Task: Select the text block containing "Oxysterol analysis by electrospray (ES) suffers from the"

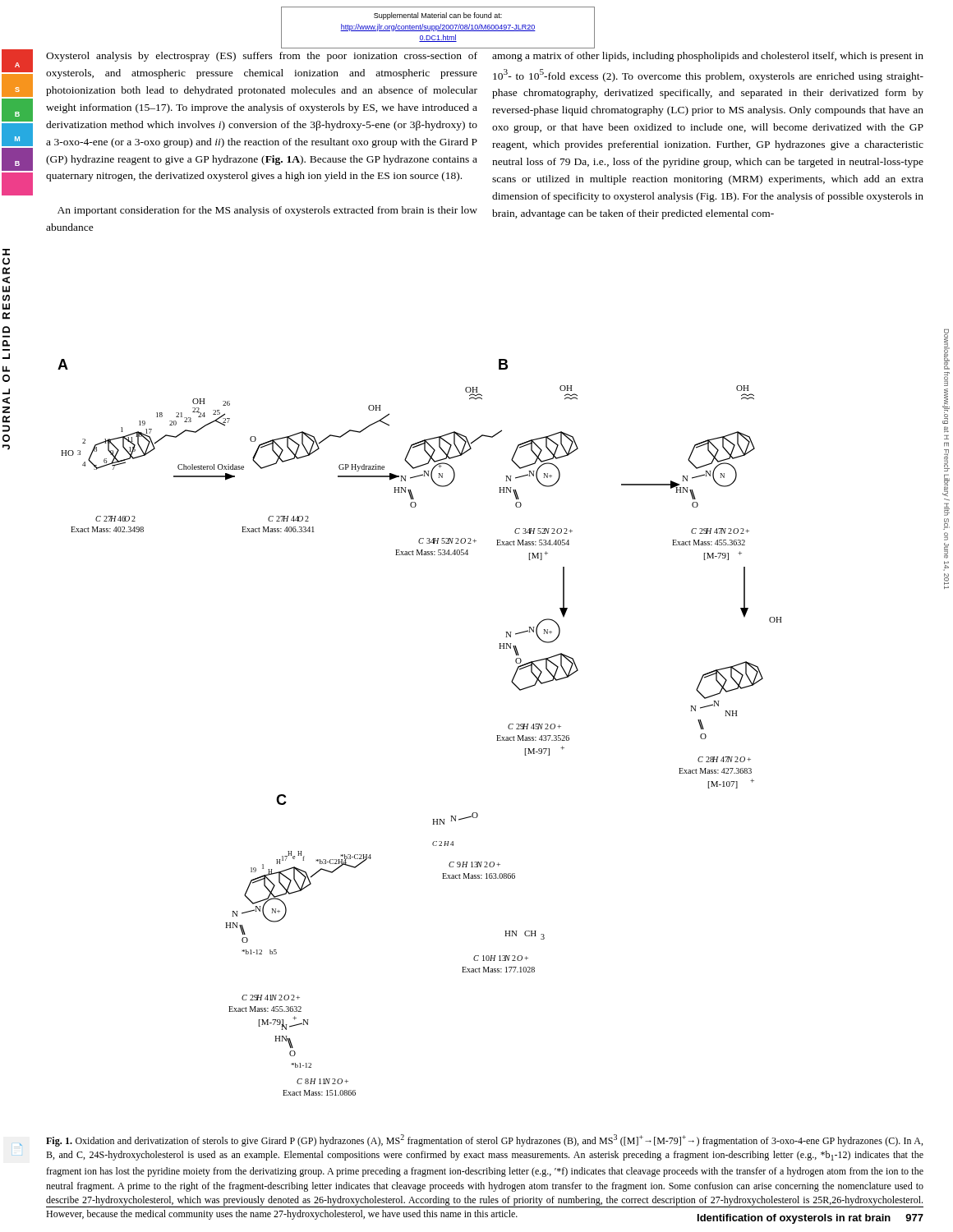Action: tap(262, 141)
